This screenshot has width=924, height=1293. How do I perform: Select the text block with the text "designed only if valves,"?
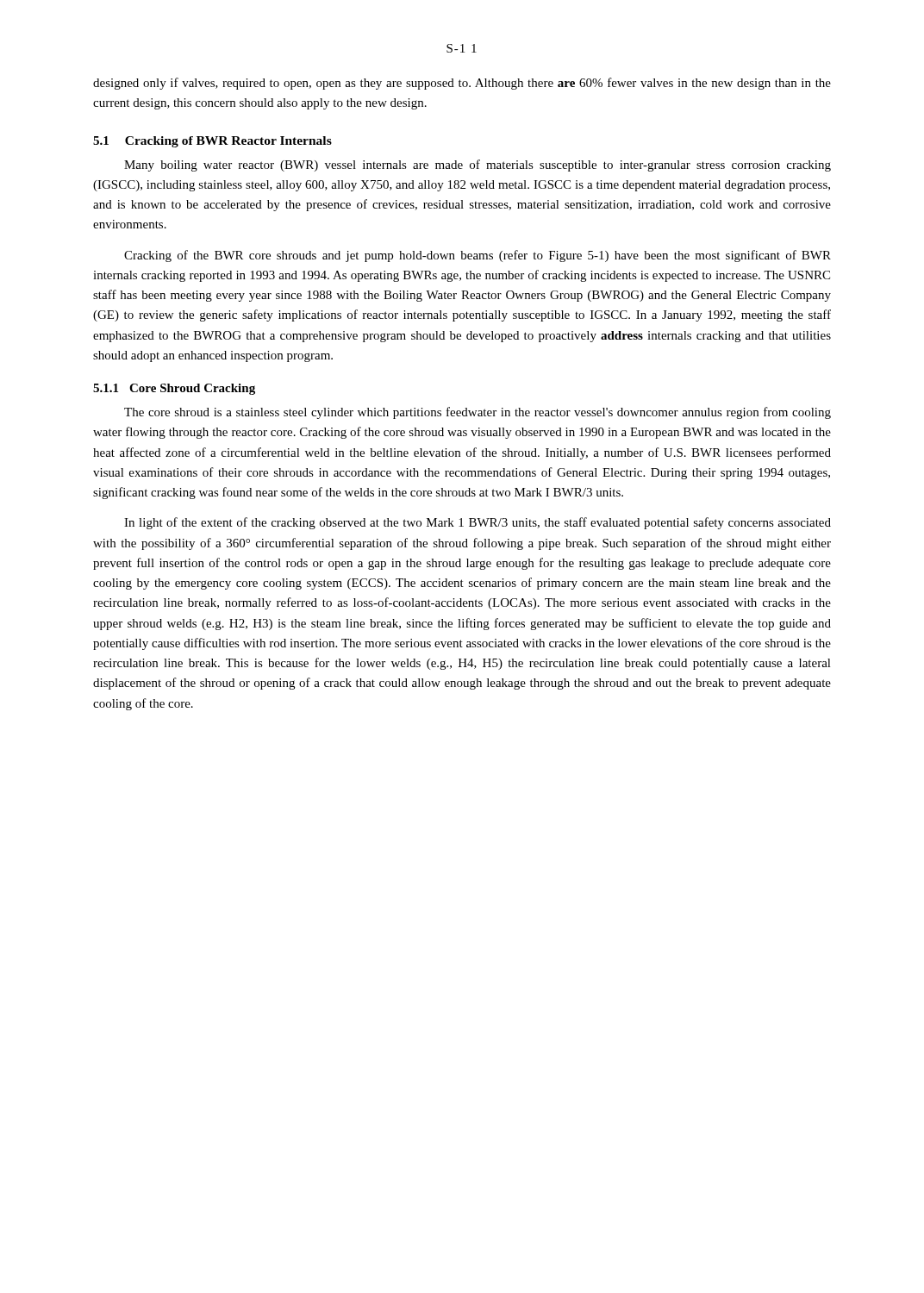pyautogui.click(x=462, y=93)
